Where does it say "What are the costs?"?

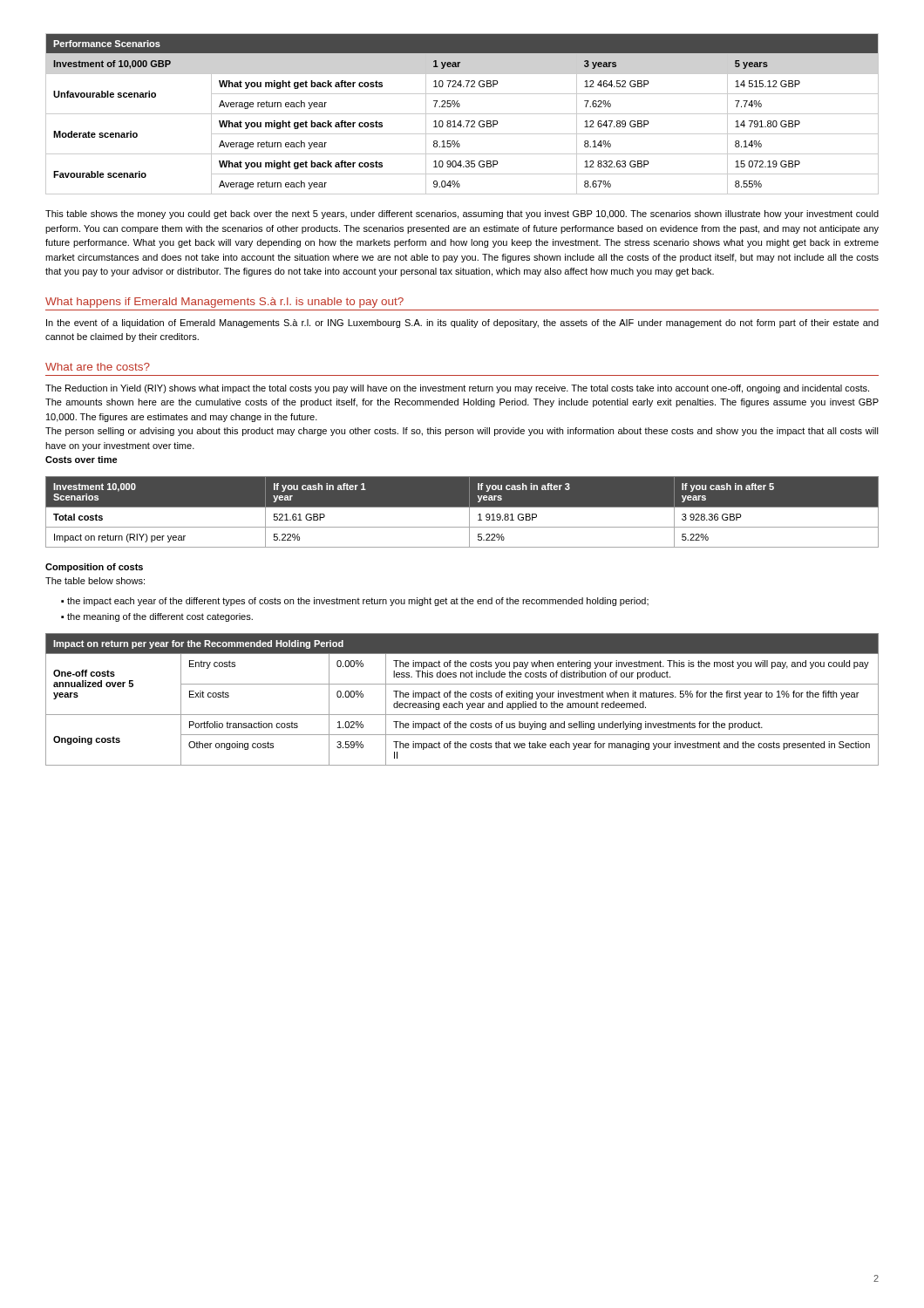pyautogui.click(x=98, y=366)
